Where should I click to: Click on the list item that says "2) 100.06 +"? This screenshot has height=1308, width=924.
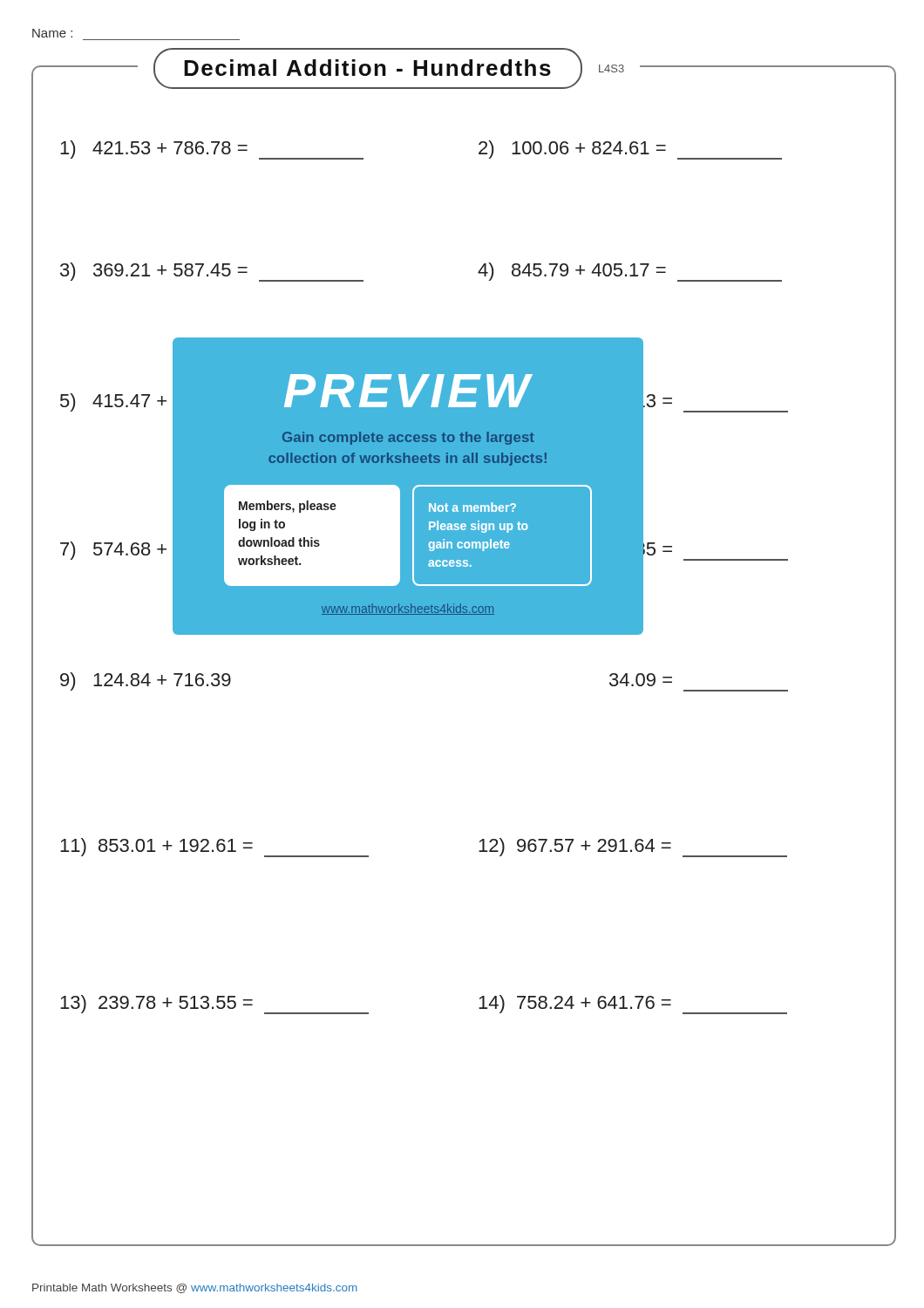pos(630,148)
